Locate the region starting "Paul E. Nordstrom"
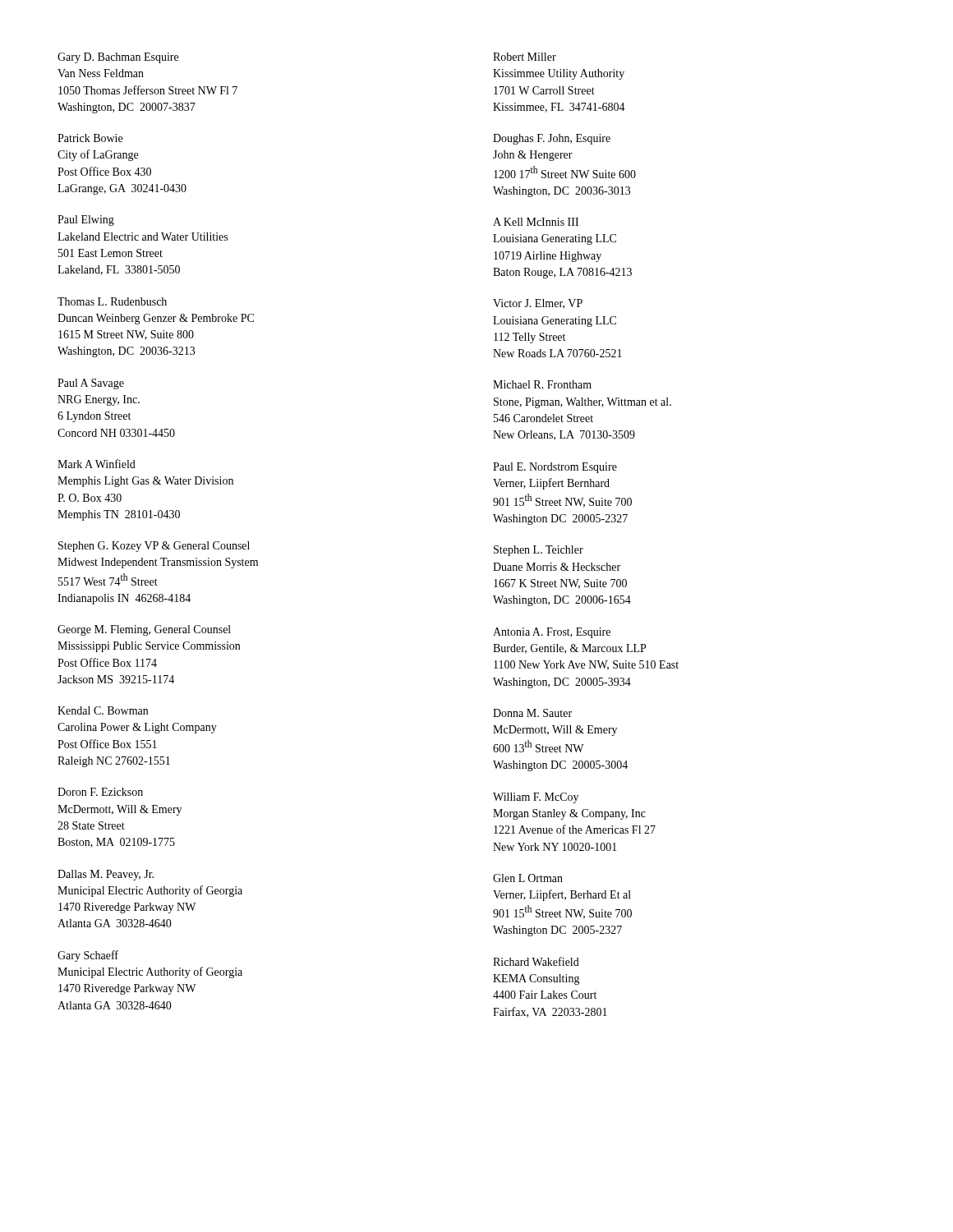Screen dimensions: 1232x953 [x=555, y=468]
